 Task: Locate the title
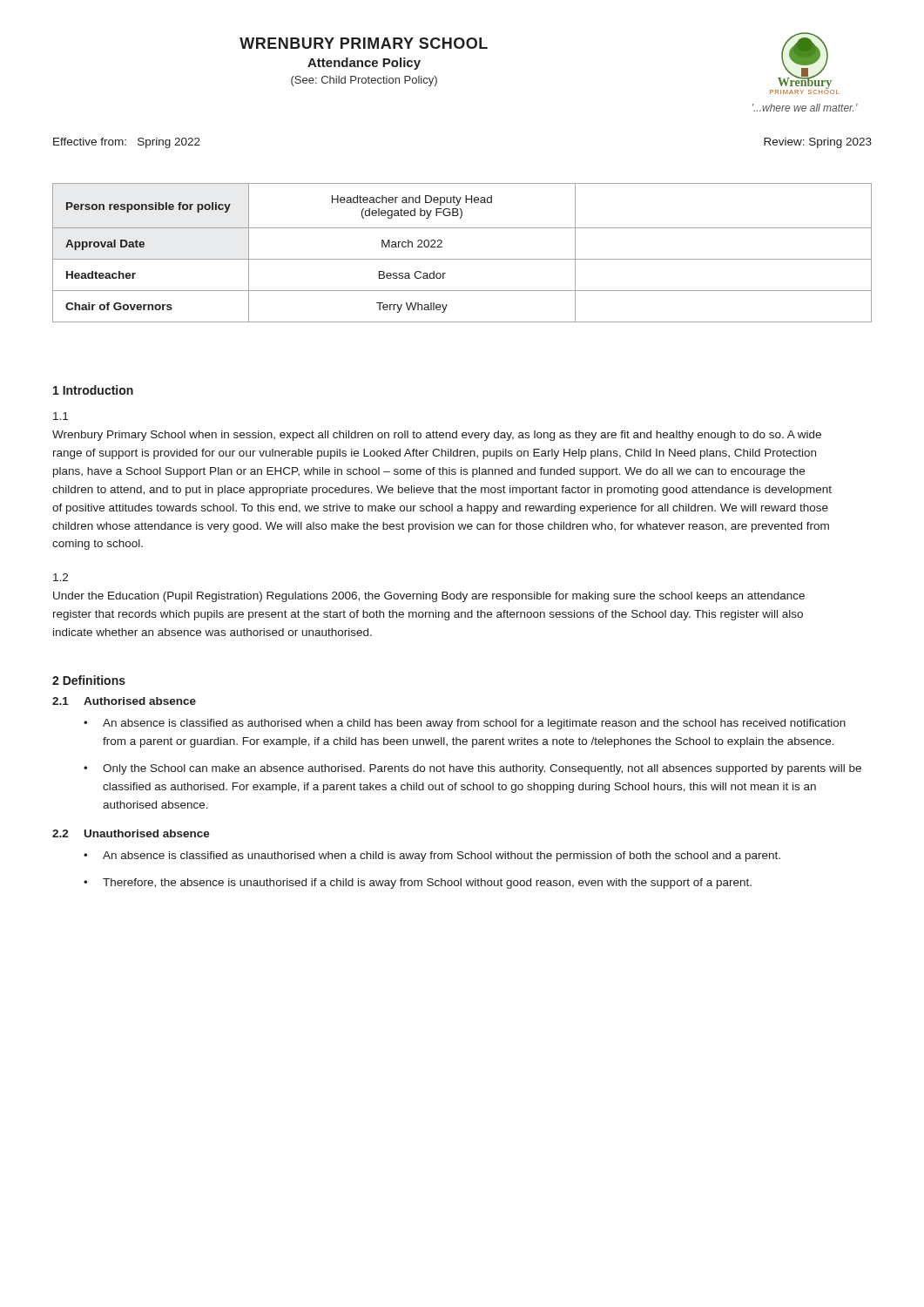(364, 61)
